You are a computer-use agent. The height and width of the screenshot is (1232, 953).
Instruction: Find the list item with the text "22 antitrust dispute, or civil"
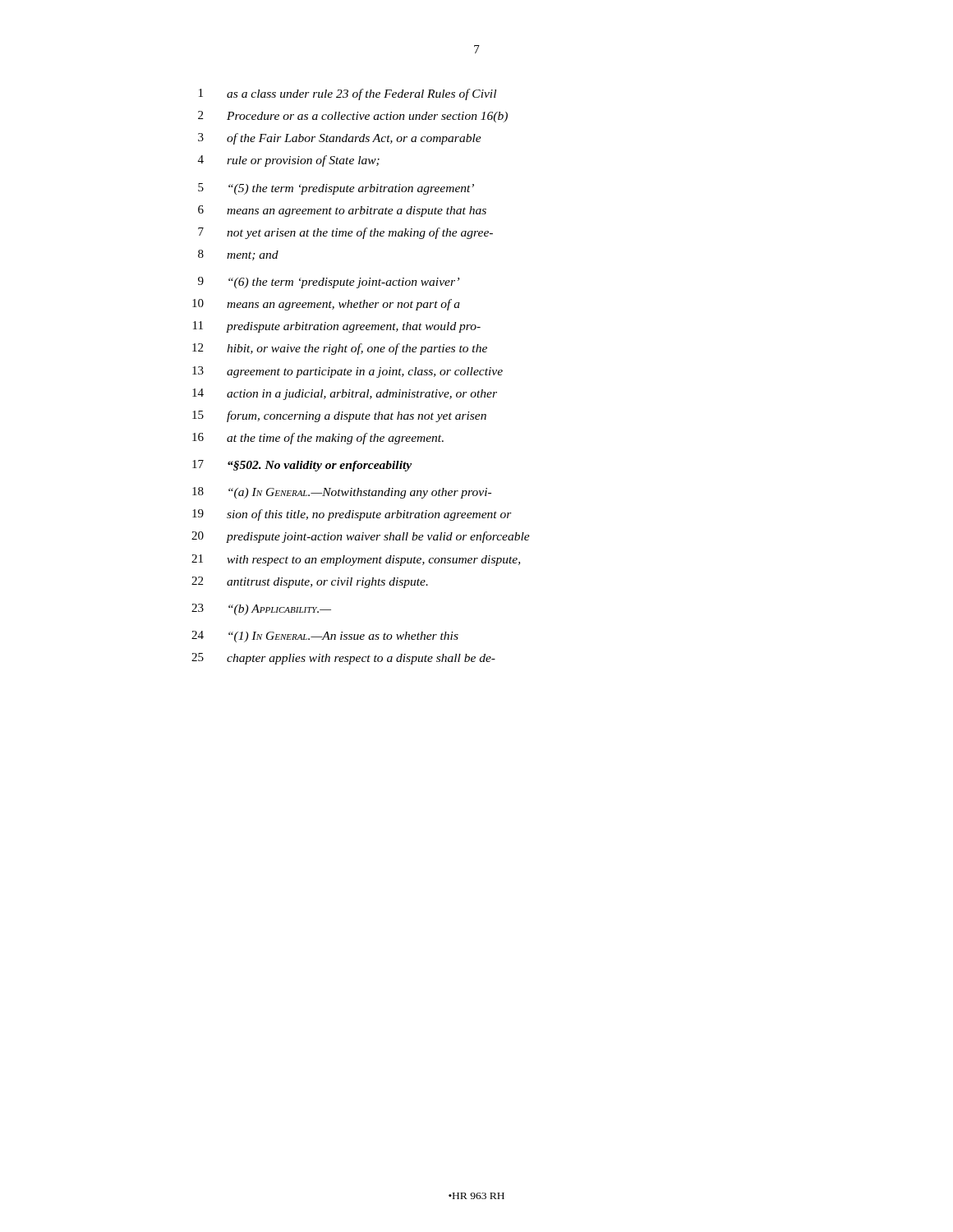coord(310,582)
